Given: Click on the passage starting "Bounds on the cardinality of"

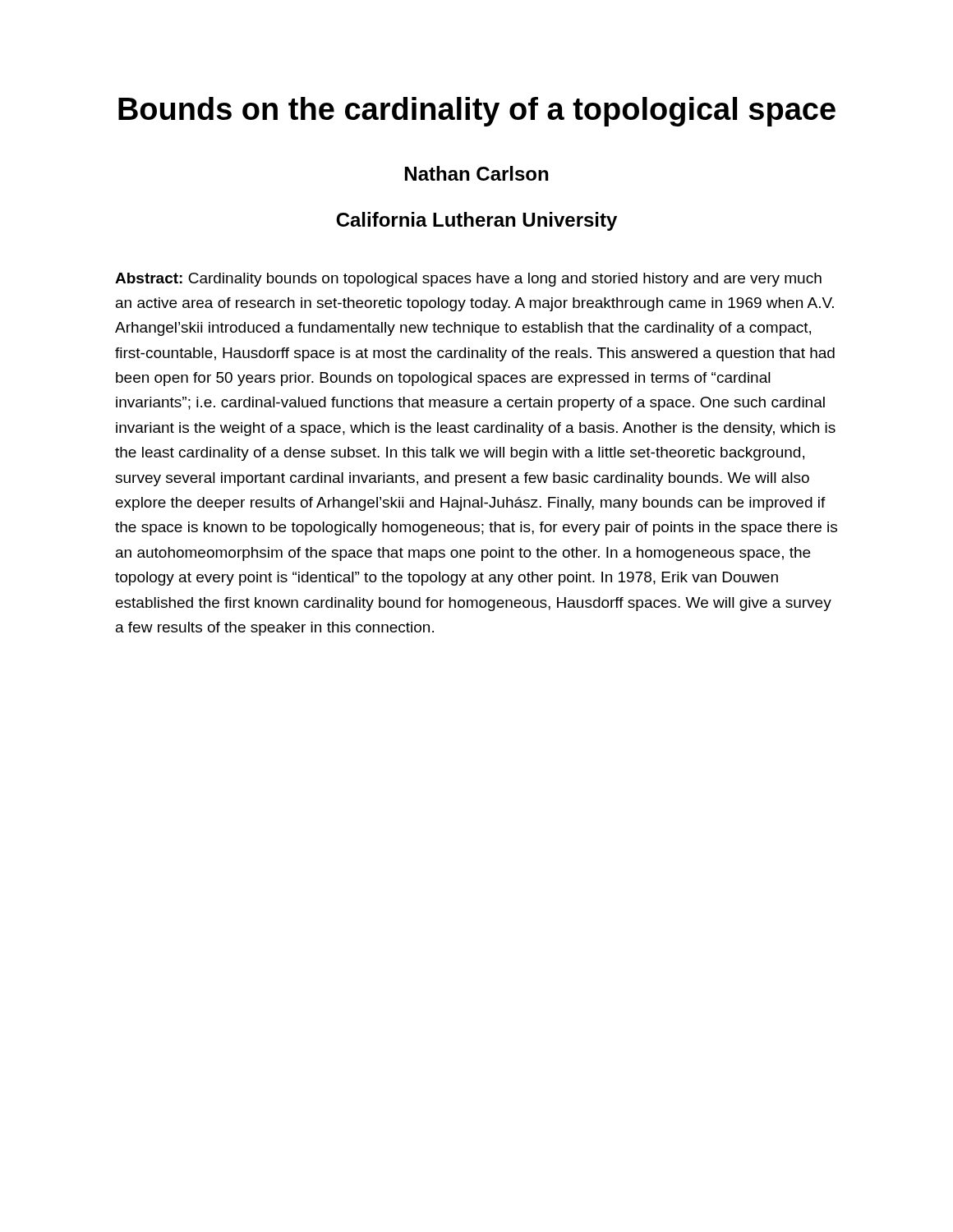Looking at the screenshot, I should click(x=476, y=110).
